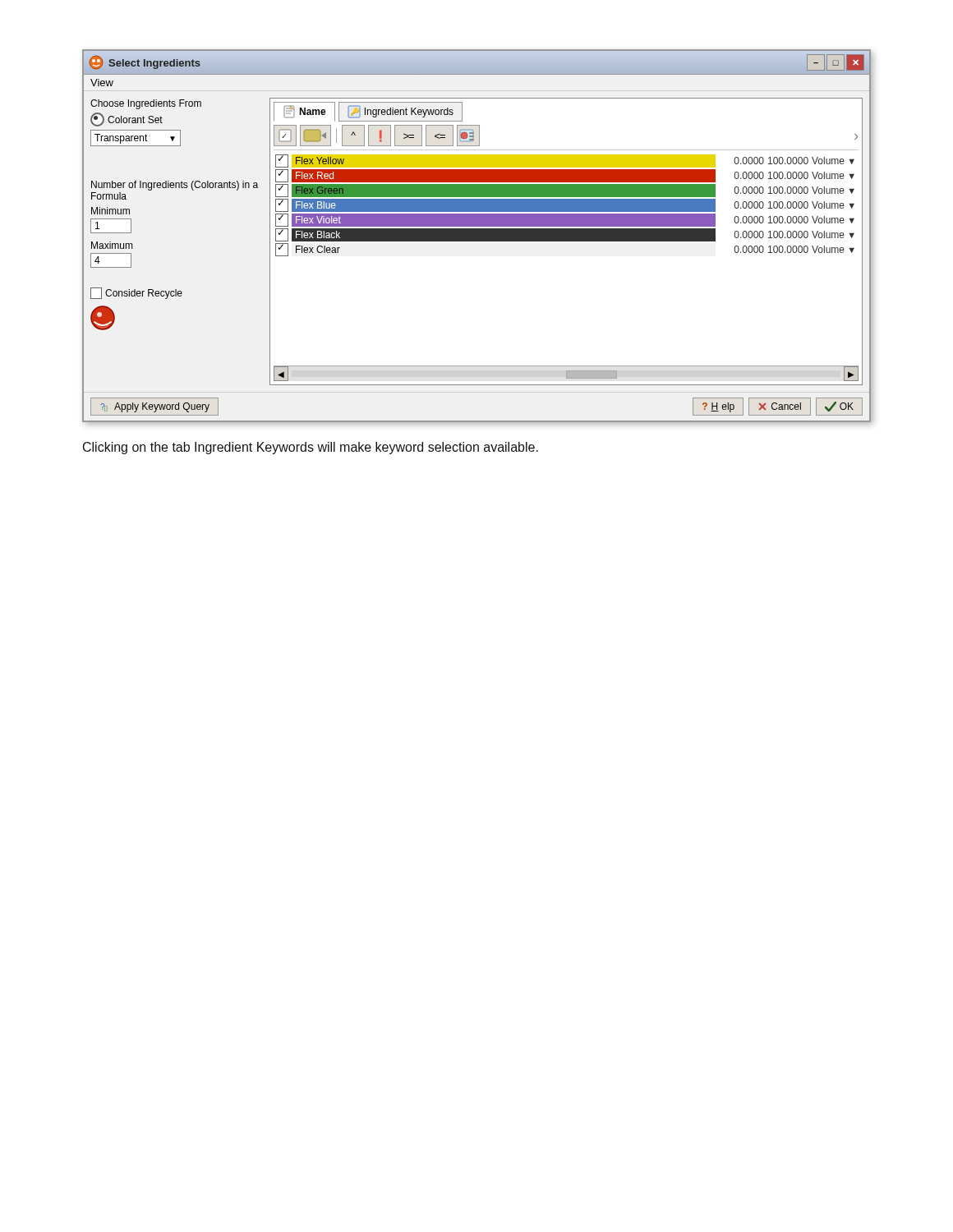
Task: Find the text block containing "Clicking on the tab Ingredient Keywords will"
Action: (x=310, y=447)
